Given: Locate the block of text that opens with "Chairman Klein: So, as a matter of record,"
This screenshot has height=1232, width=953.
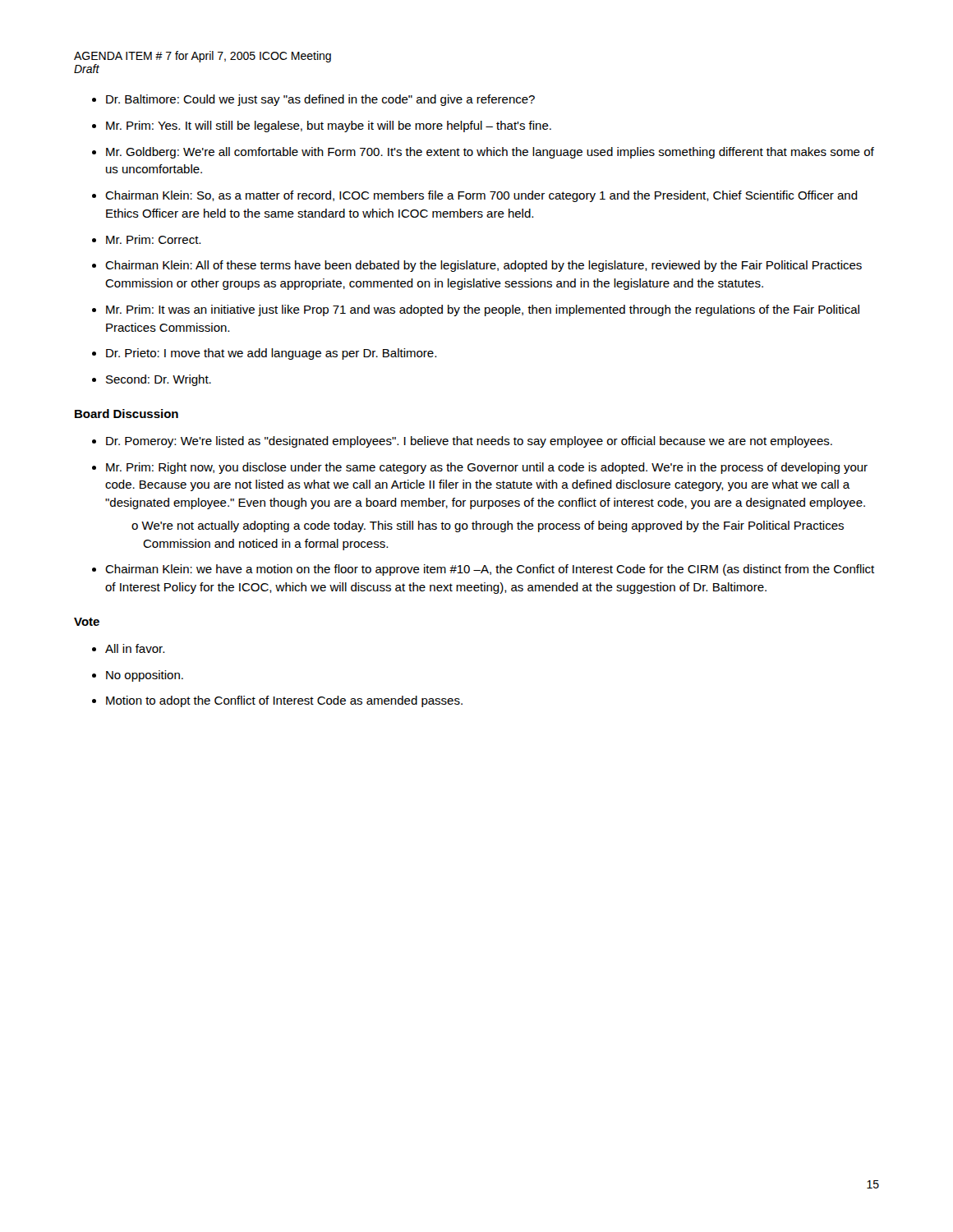Looking at the screenshot, I should coord(481,204).
